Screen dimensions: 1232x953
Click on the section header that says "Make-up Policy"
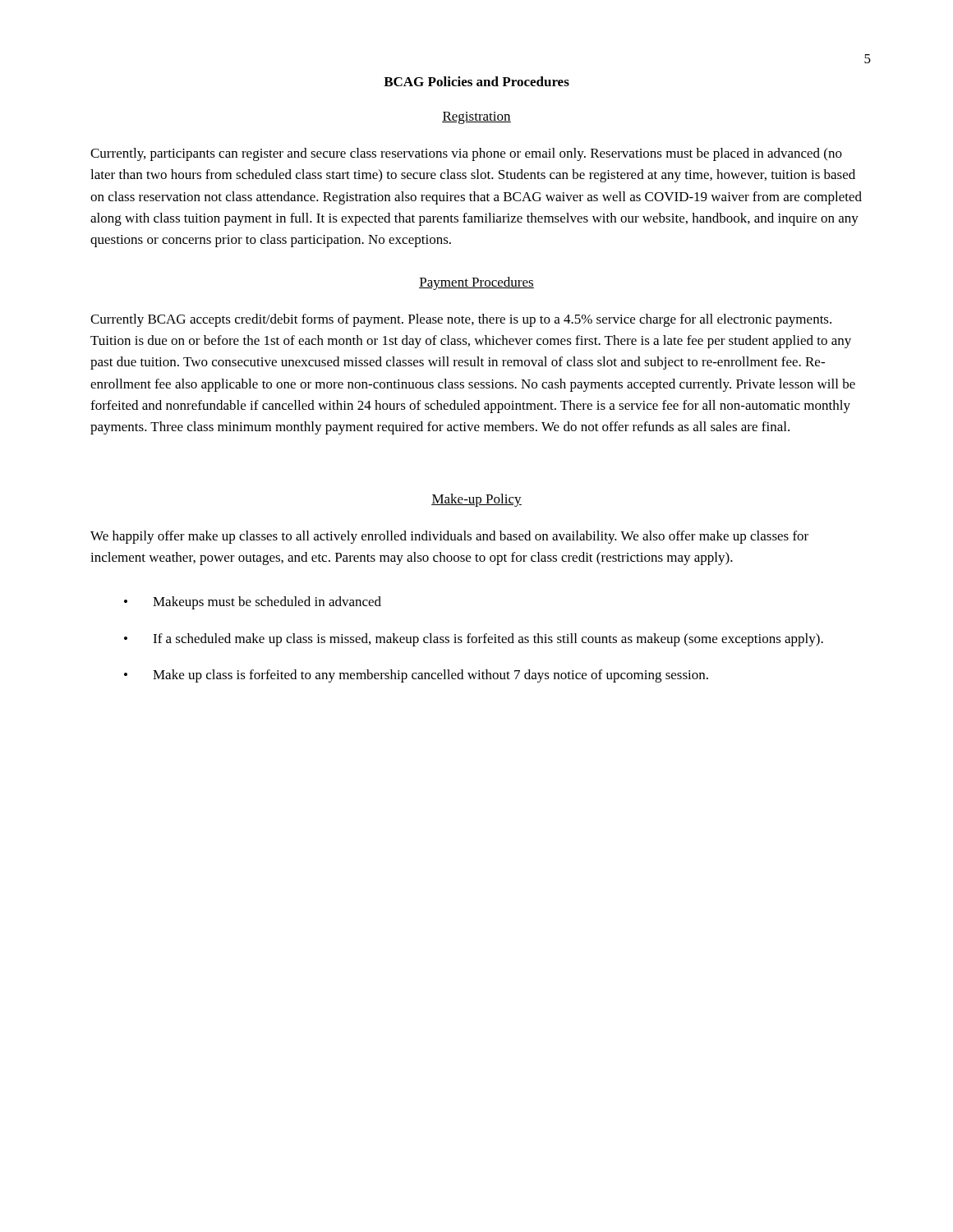(476, 499)
